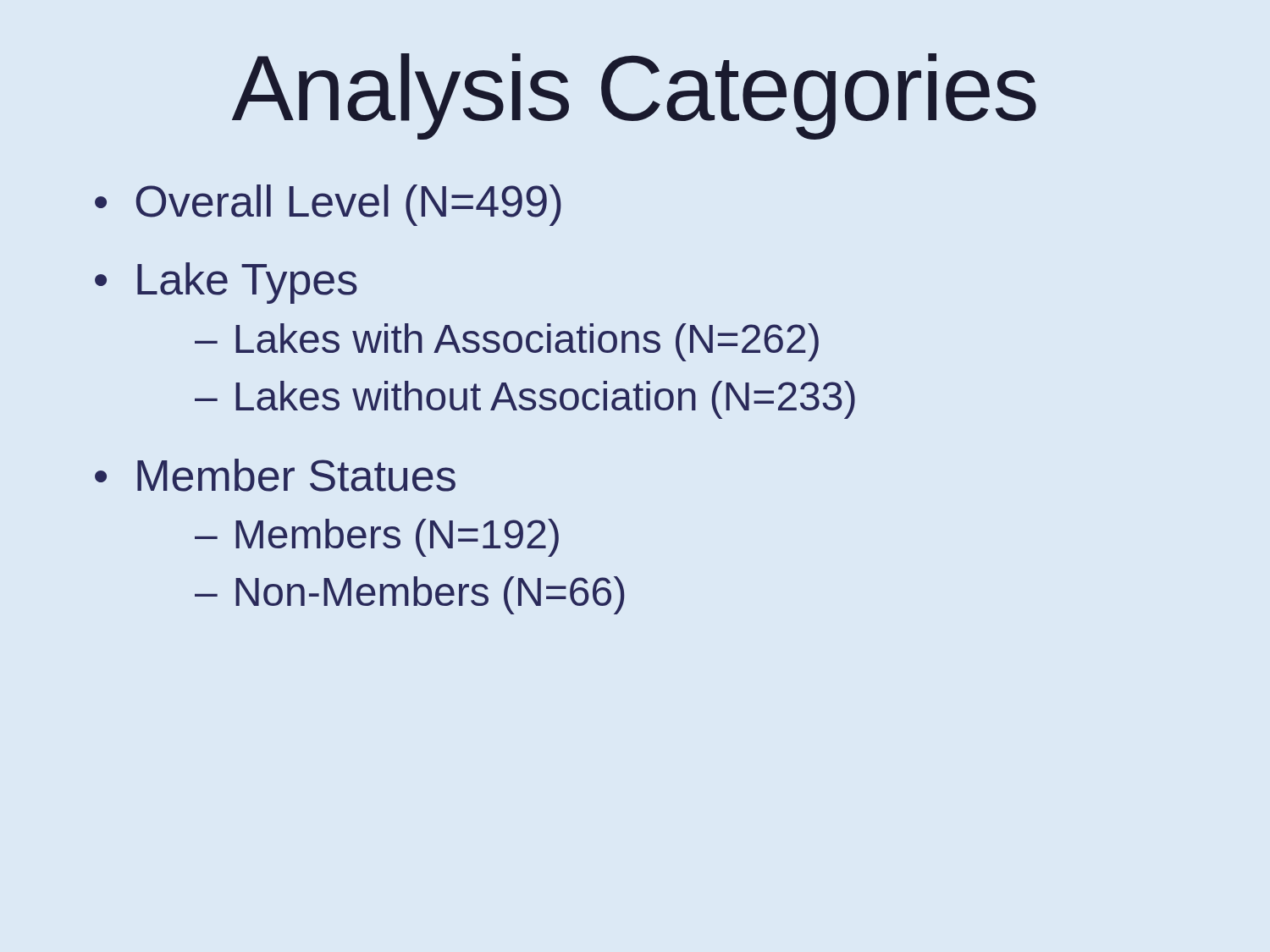The height and width of the screenshot is (952, 1270).
Task: Point to "• Member Statues"
Action: click(x=275, y=475)
